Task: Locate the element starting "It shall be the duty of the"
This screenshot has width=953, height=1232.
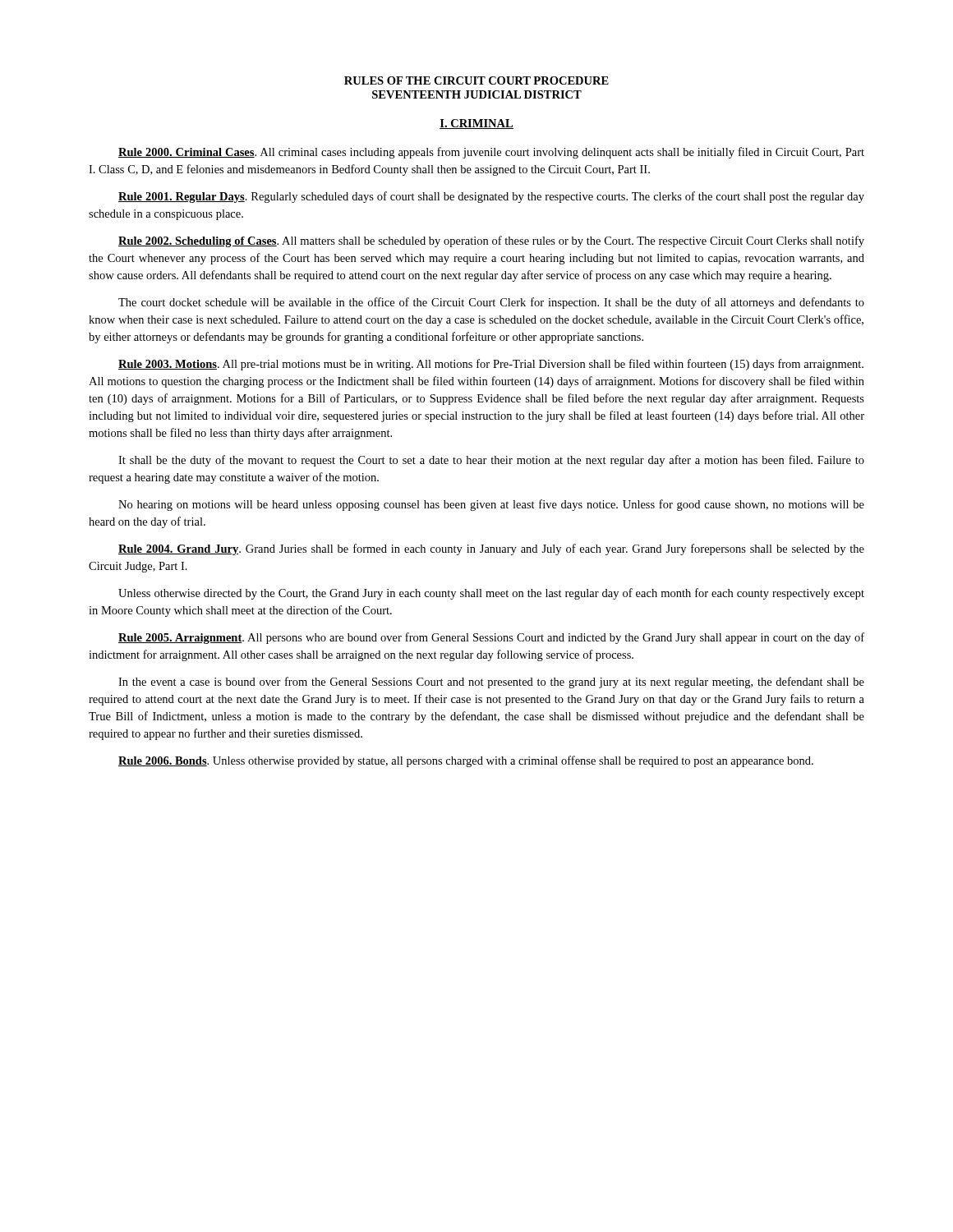Action: (476, 469)
